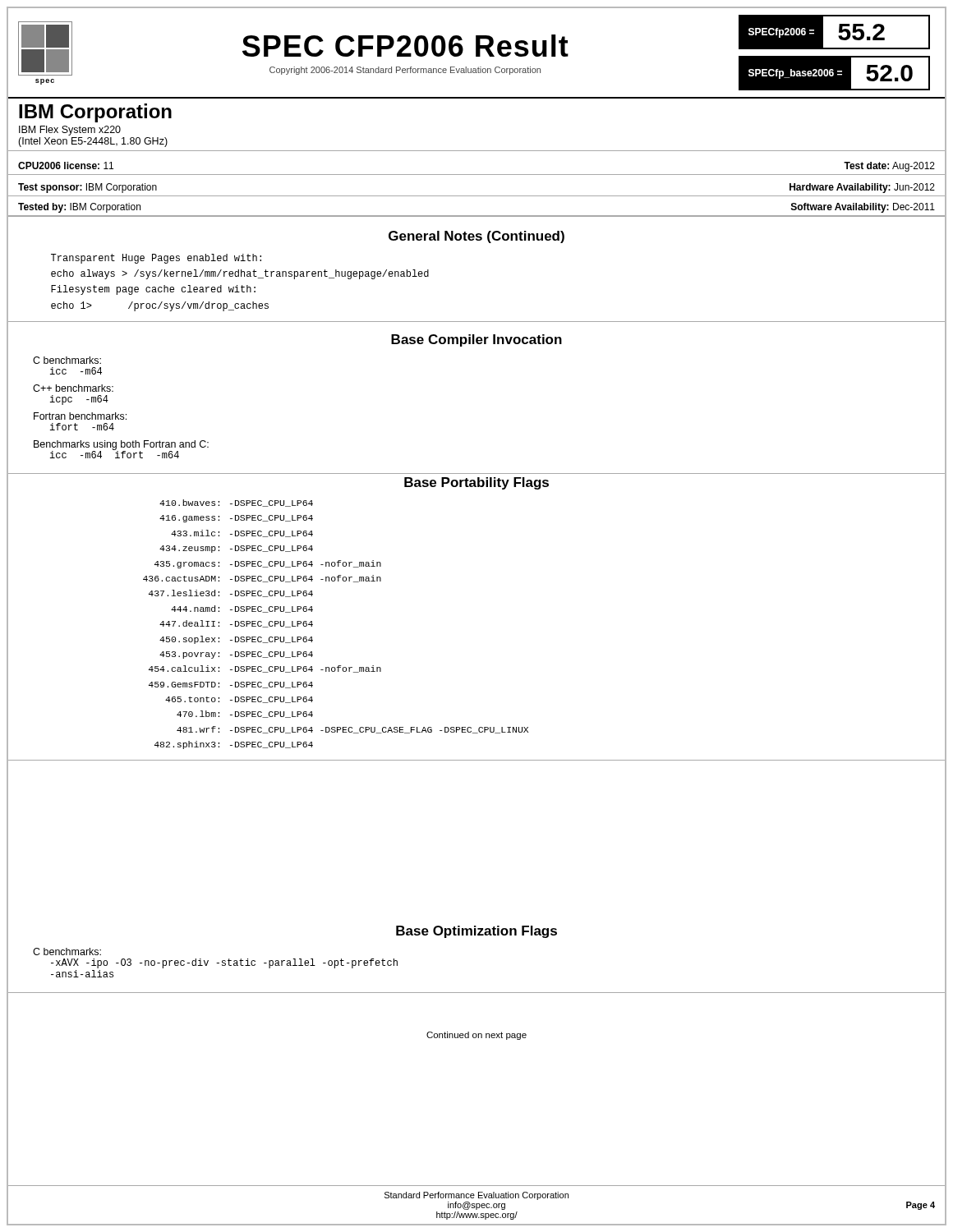This screenshot has height=1232, width=953.
Task: Point to the block beginning "Continued on next"
Action: pos(476,1035)
